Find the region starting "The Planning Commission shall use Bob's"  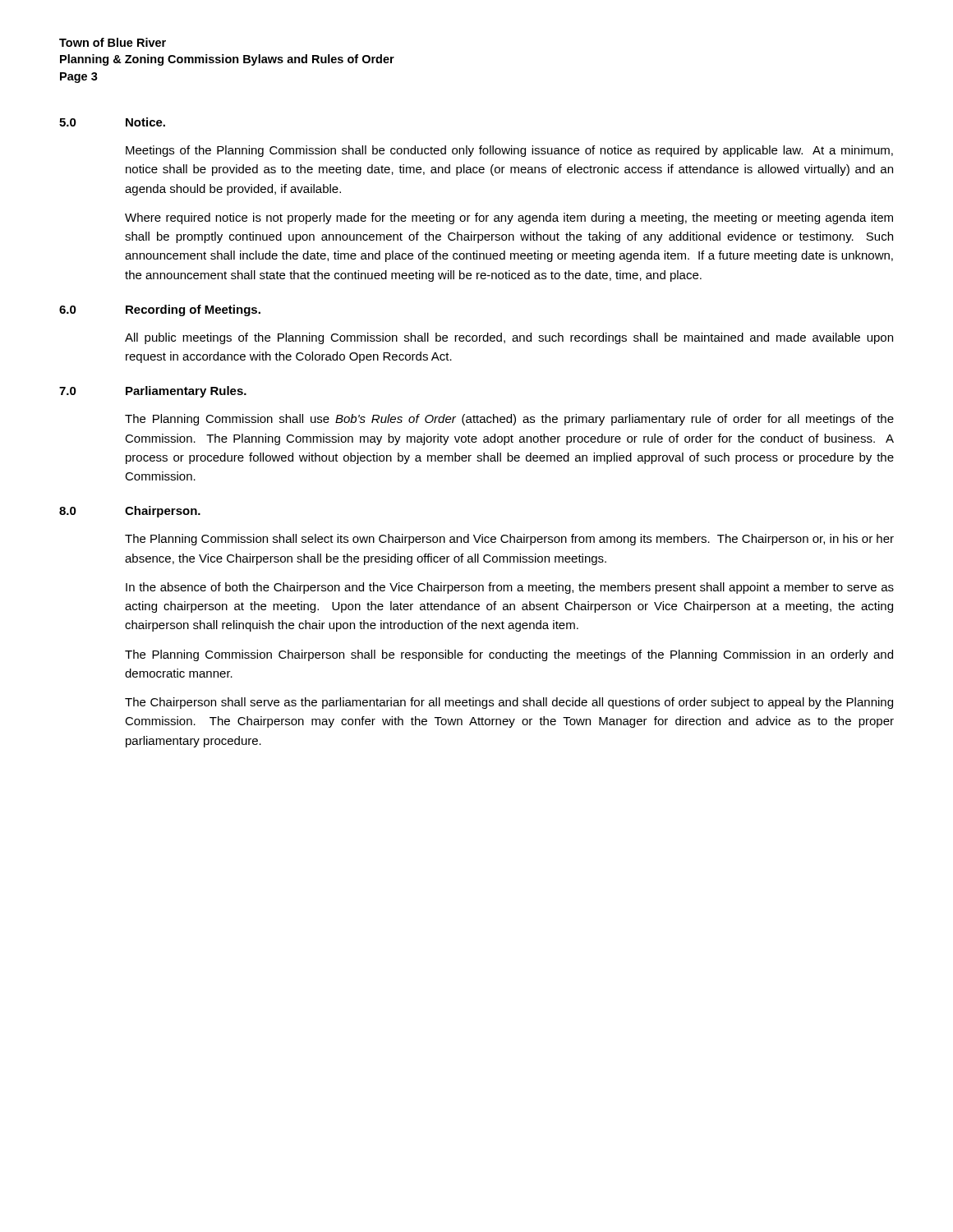coord(509,447)
